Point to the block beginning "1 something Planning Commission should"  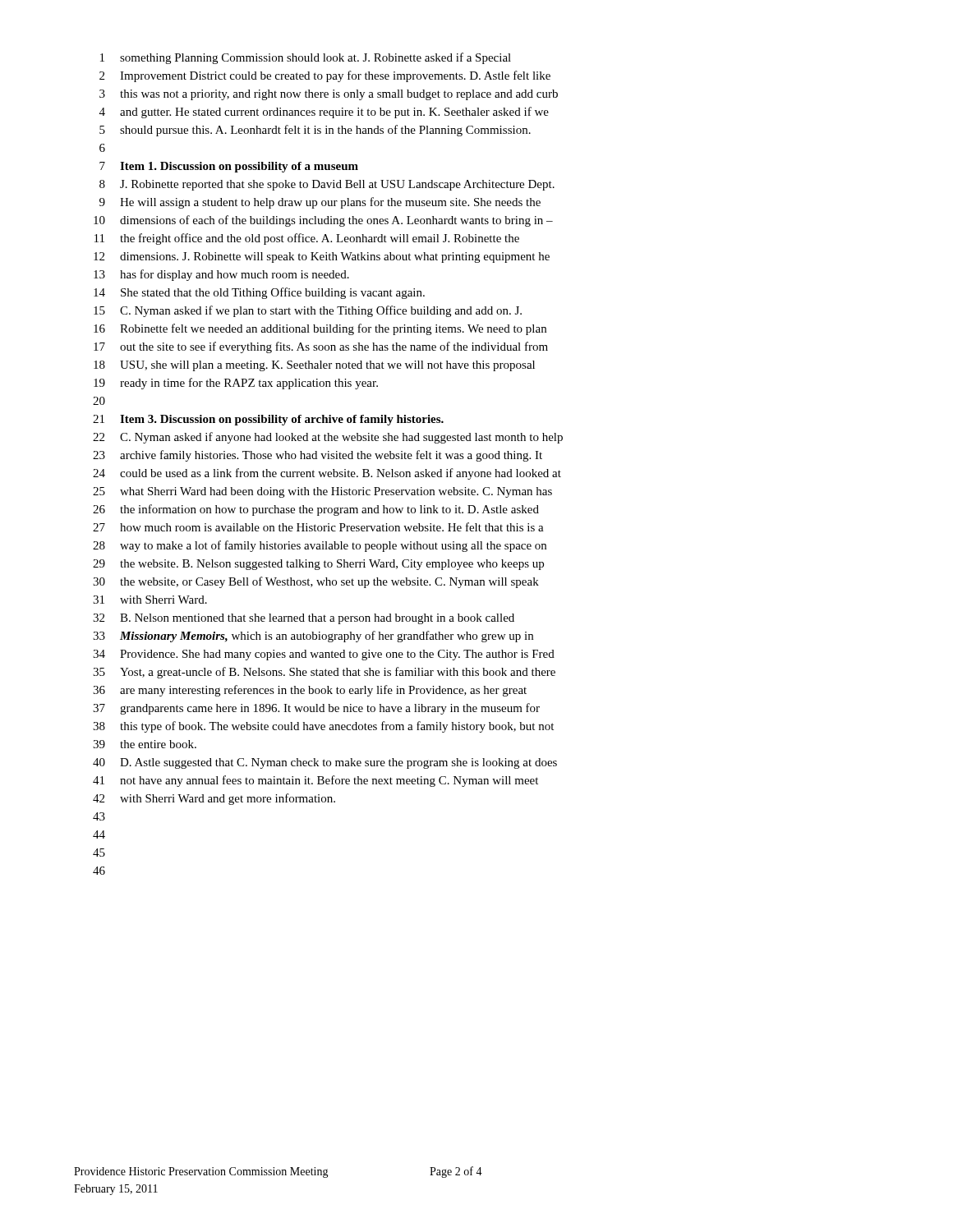point(476,58)
